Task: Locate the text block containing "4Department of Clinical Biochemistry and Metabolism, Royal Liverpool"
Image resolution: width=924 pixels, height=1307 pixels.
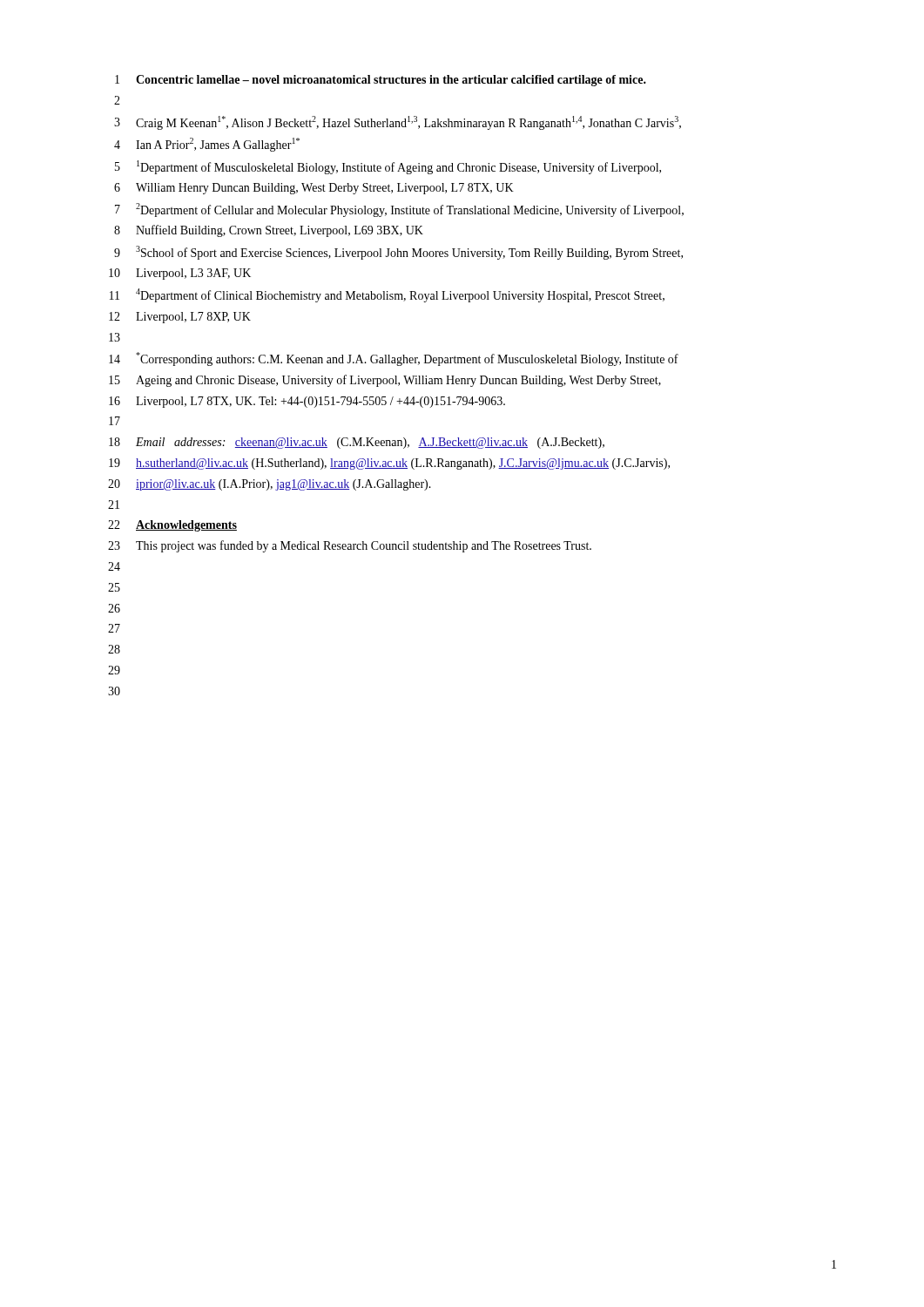Action: (400, 295)
